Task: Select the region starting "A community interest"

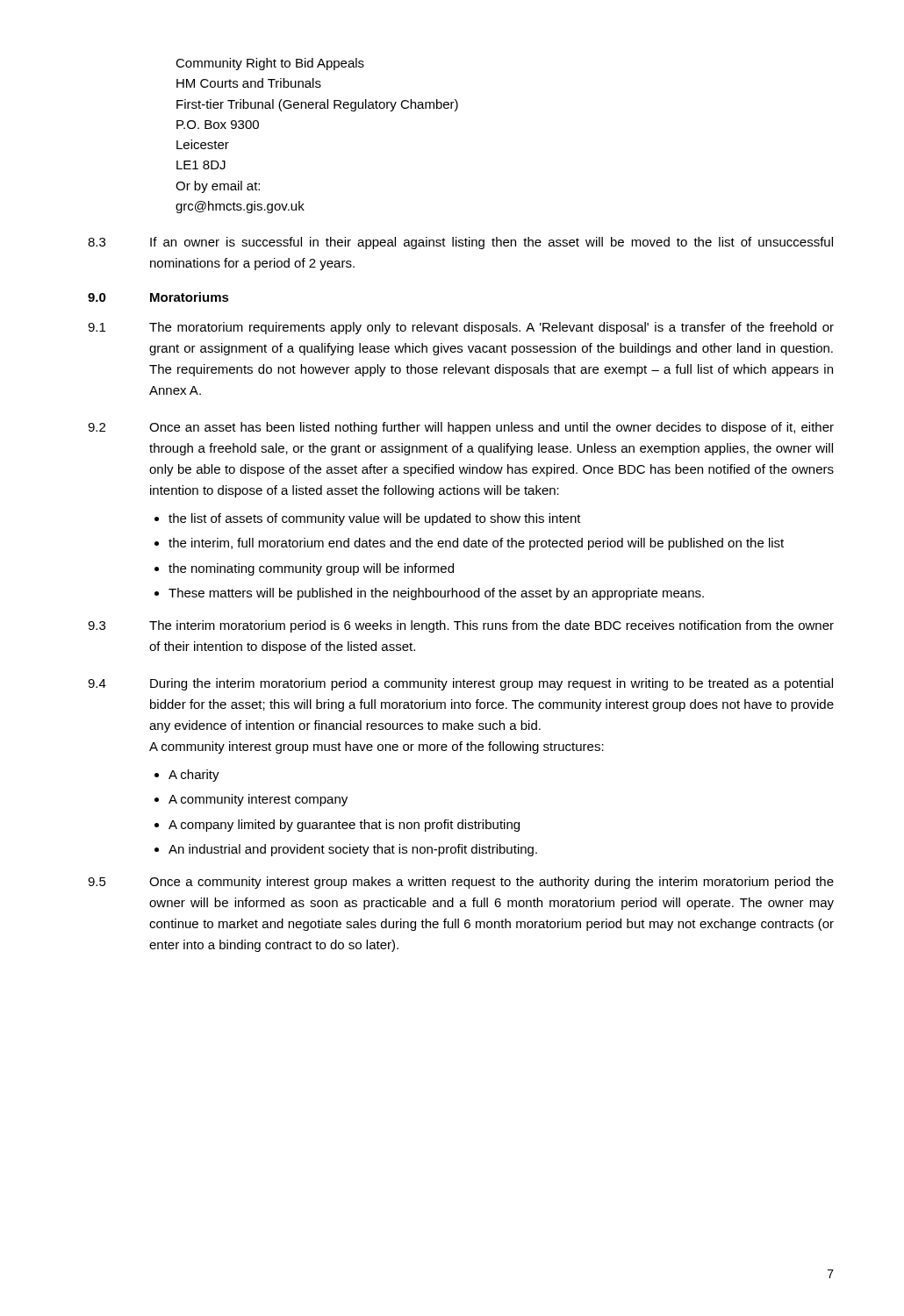Action: pyautogui.click(x=258, y=799)
